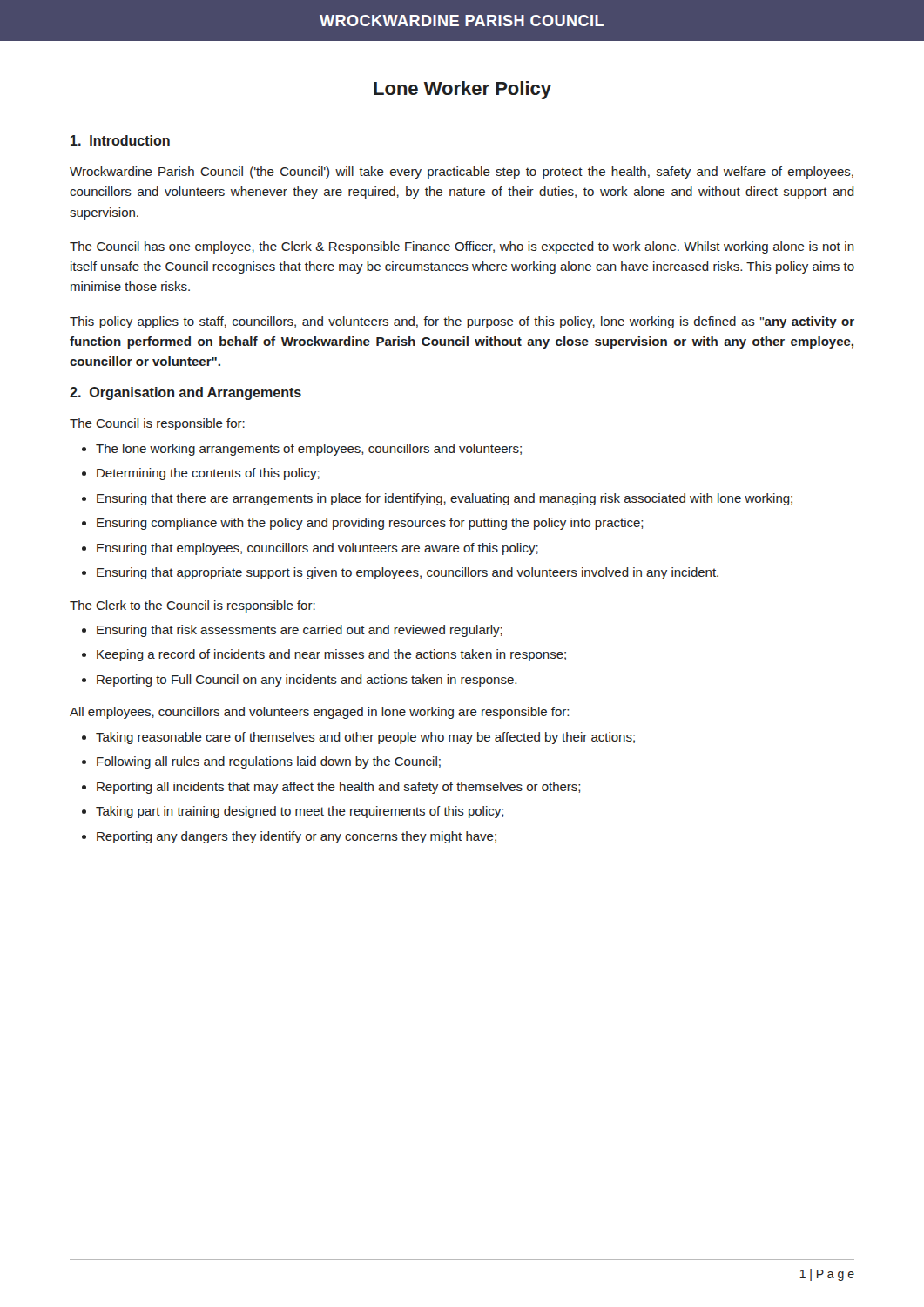Select the text block starting "All employees, councillors"

320,712
